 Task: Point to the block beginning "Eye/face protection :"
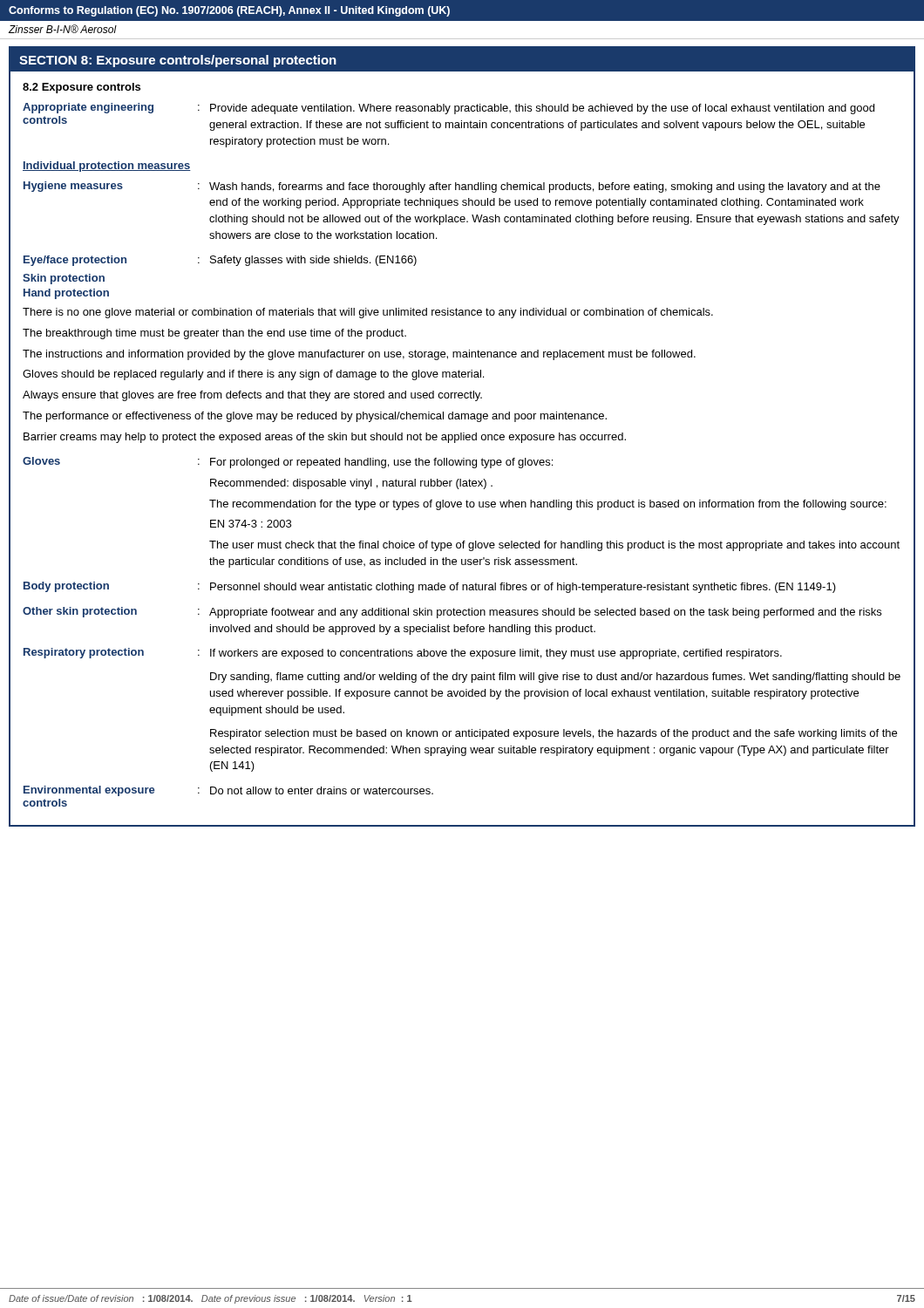(x=220, y=261)
